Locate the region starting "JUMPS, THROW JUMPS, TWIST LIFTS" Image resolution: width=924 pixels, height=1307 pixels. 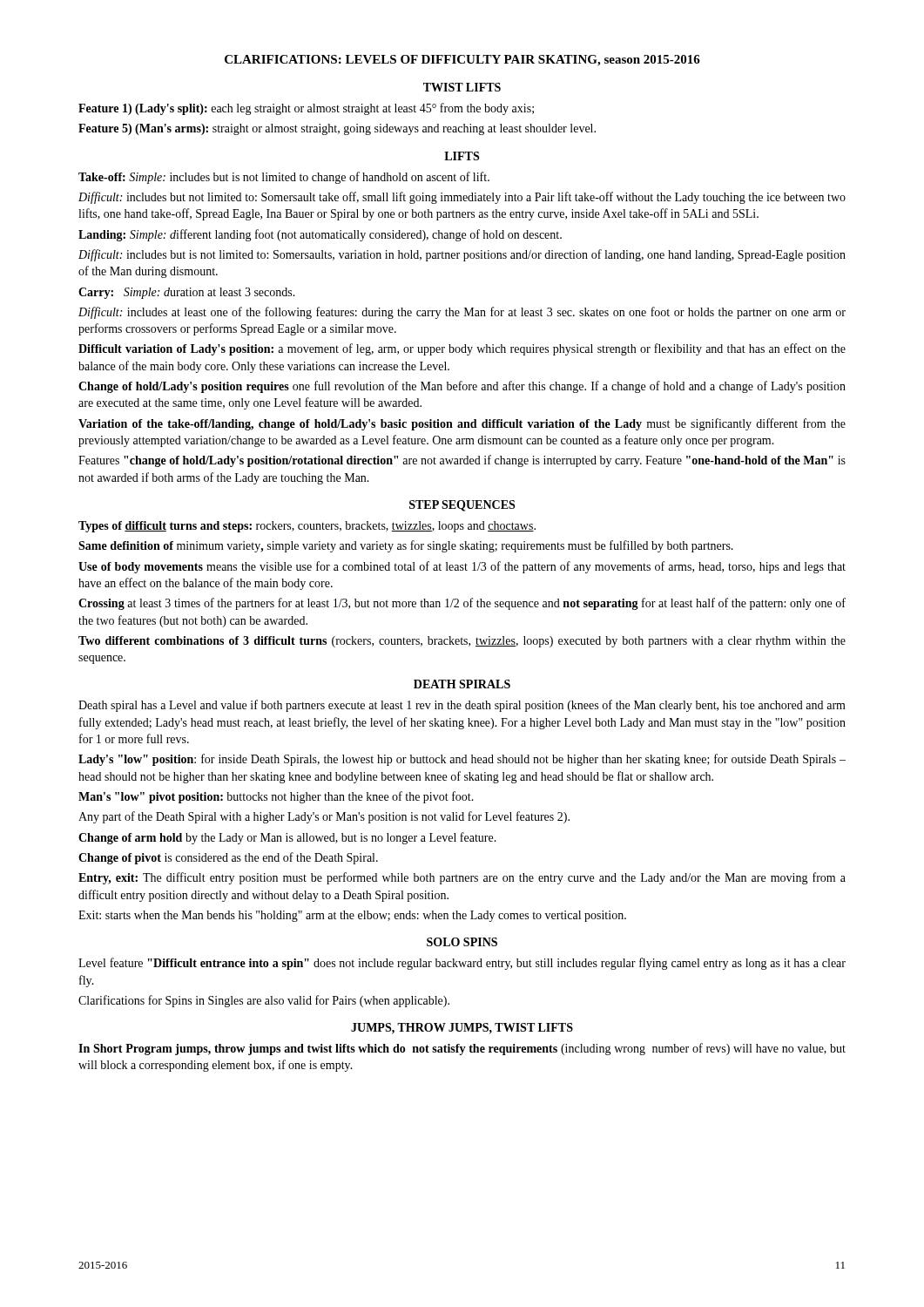[x=462, y=1028]
